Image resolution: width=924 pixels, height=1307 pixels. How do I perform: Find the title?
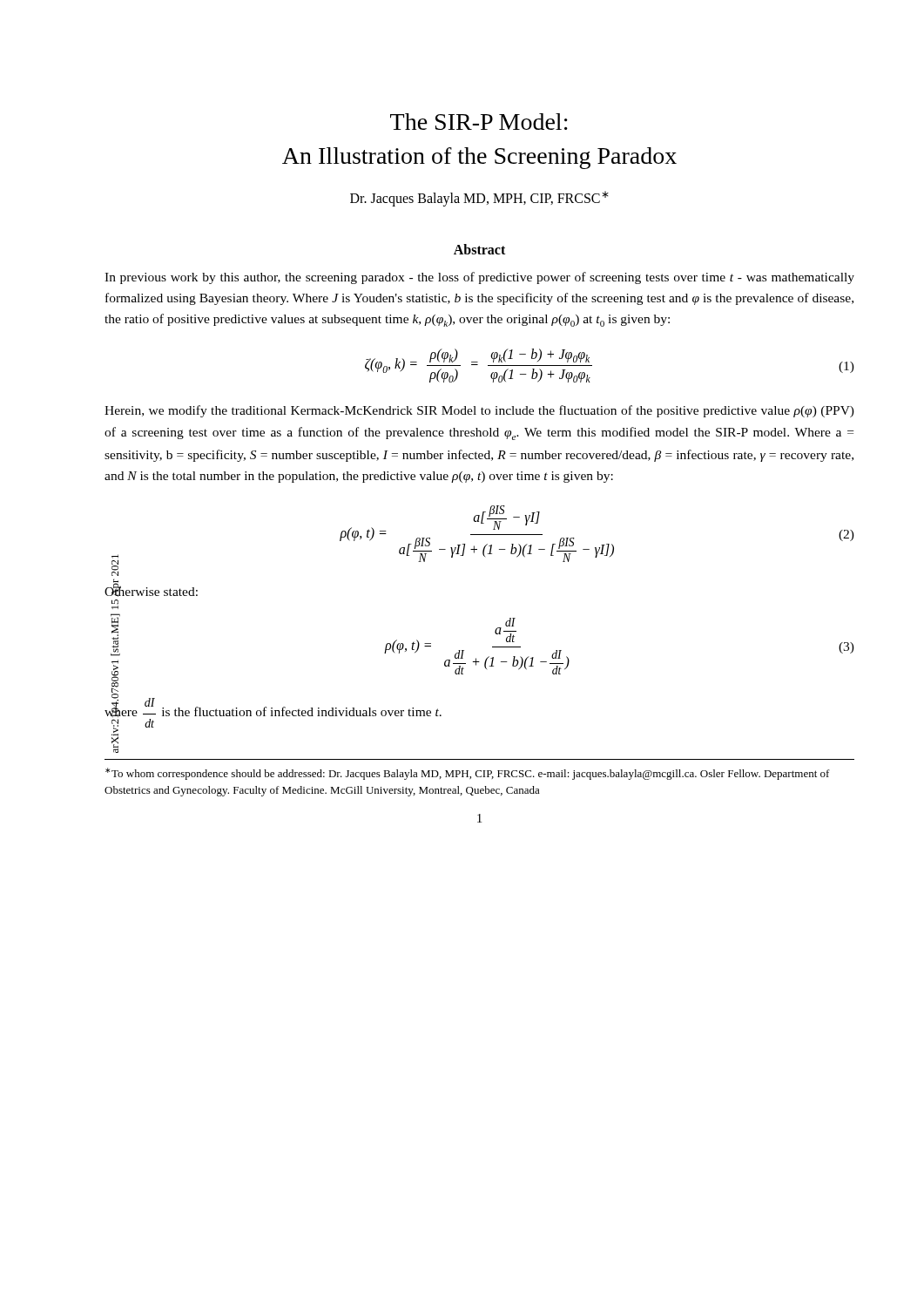(479, 139)
